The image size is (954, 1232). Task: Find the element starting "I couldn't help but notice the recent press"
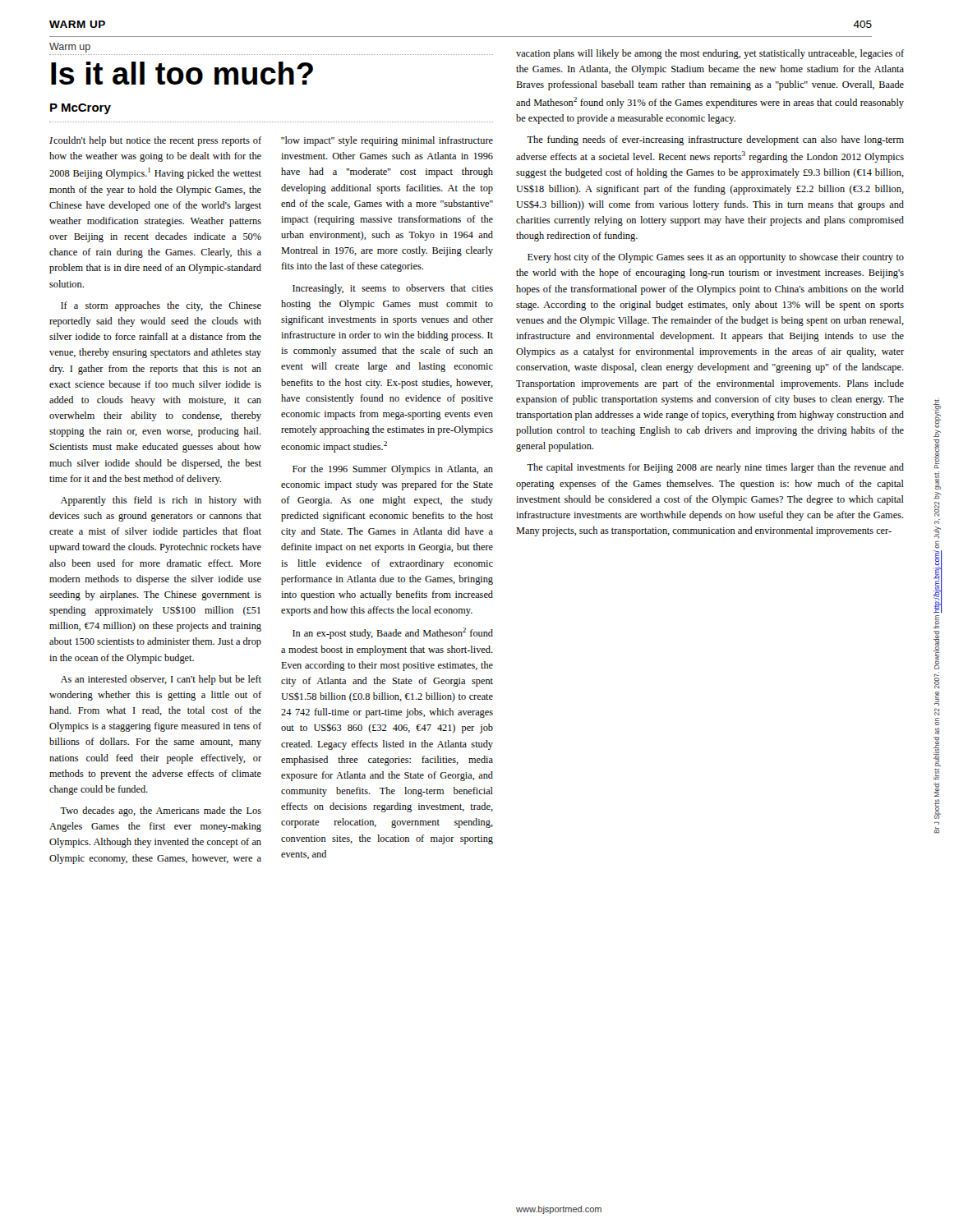(x=271, y=500)
